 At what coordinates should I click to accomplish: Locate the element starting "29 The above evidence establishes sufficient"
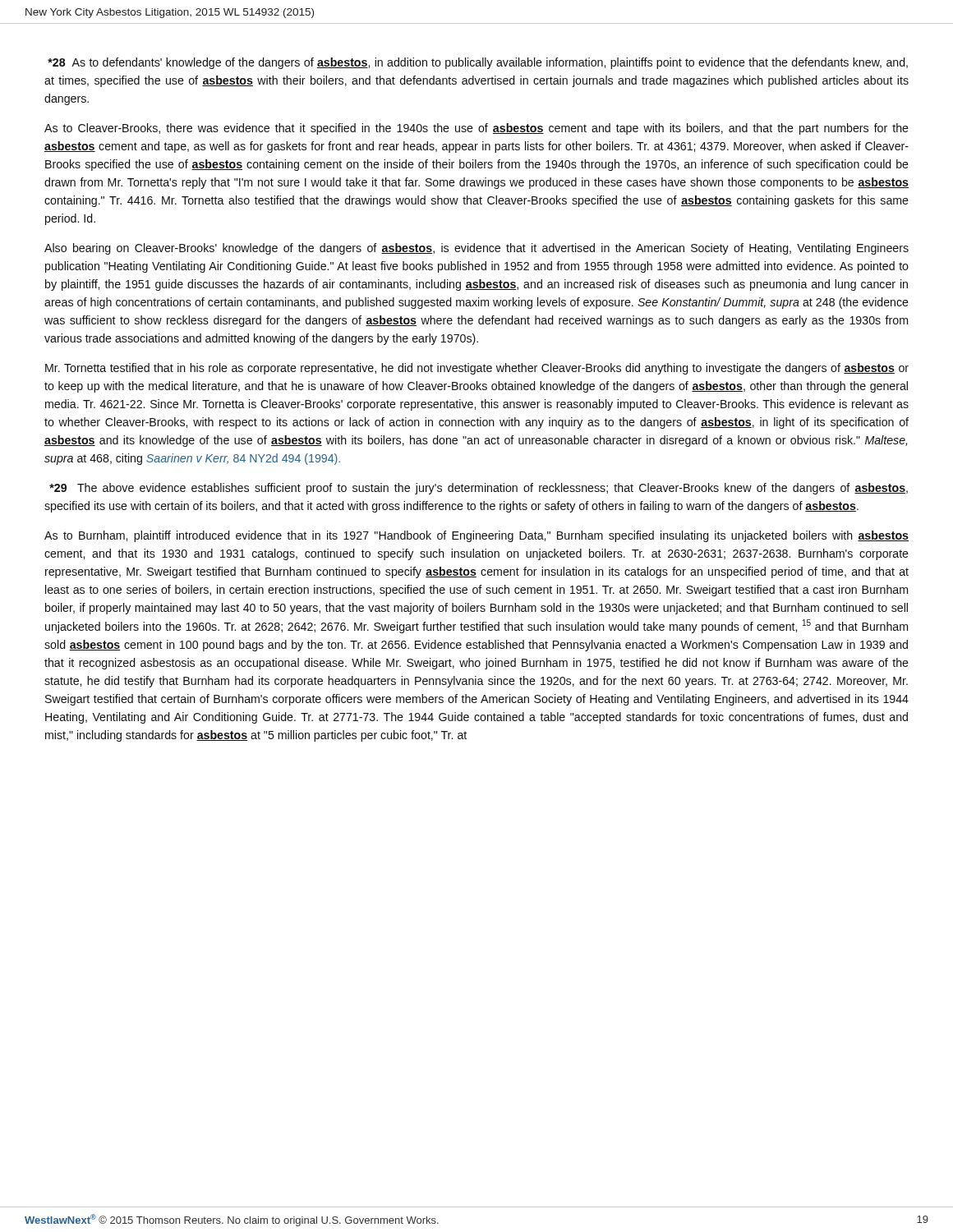pos(476,497)
